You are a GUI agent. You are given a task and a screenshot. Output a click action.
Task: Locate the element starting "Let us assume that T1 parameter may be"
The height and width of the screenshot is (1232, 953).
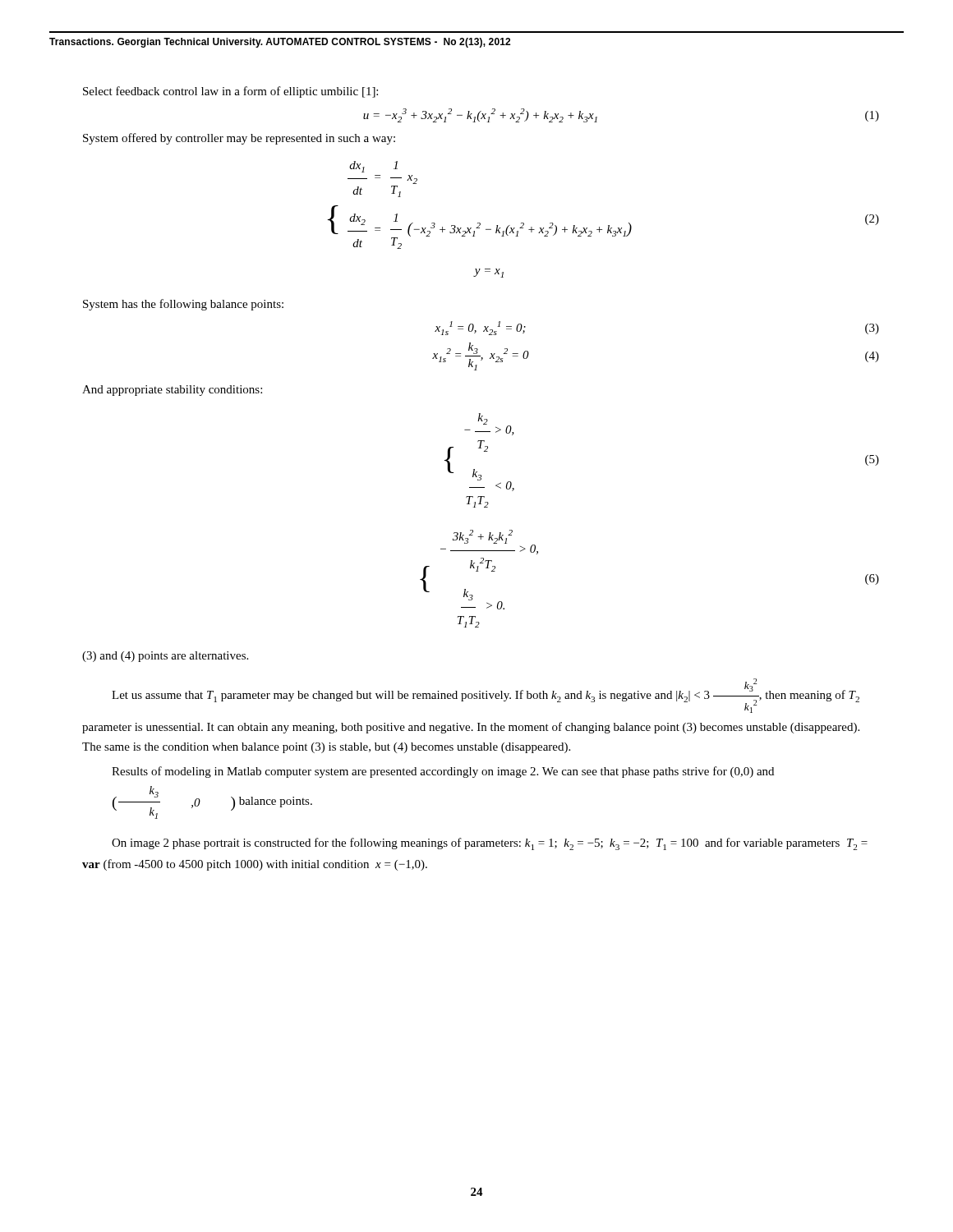[x=471, y=715]
